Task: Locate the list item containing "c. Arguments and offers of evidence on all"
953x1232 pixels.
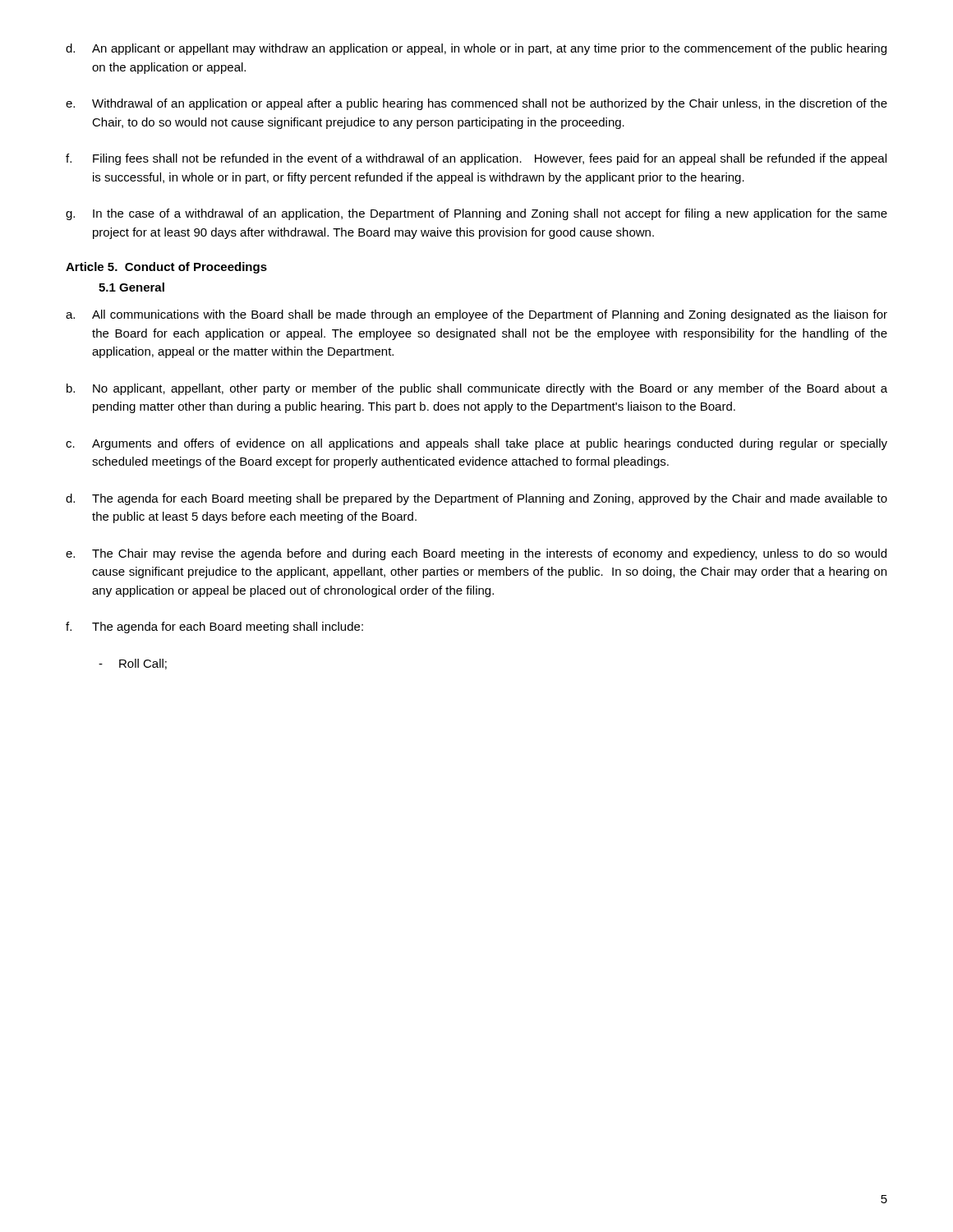Action: tap(476, 453)
